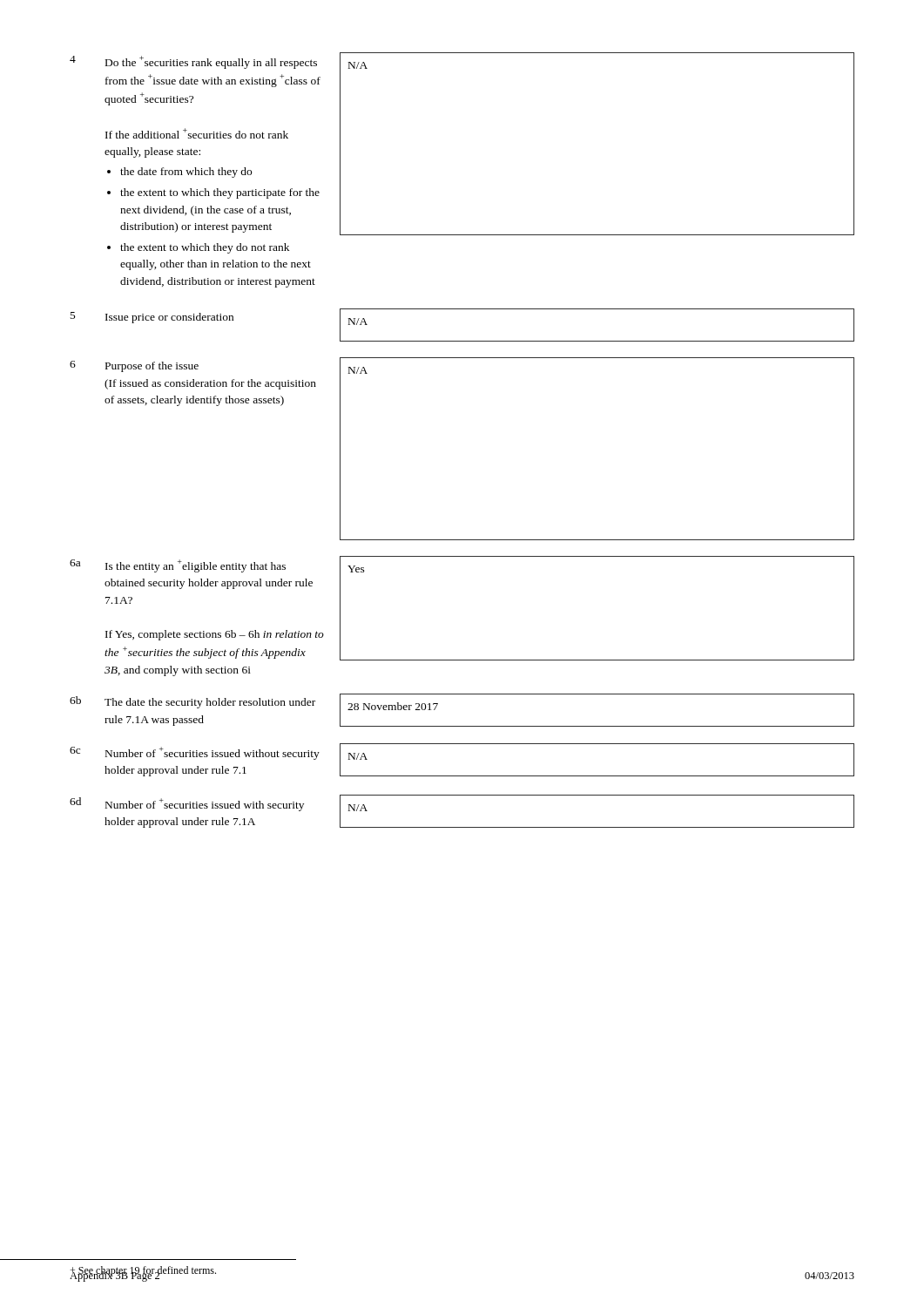The width and height of the screenshot is (924, 1307).
Task: Click on the list item that reads "6b The date the security"
Action: pyautogui.click(x=462, y=711)
